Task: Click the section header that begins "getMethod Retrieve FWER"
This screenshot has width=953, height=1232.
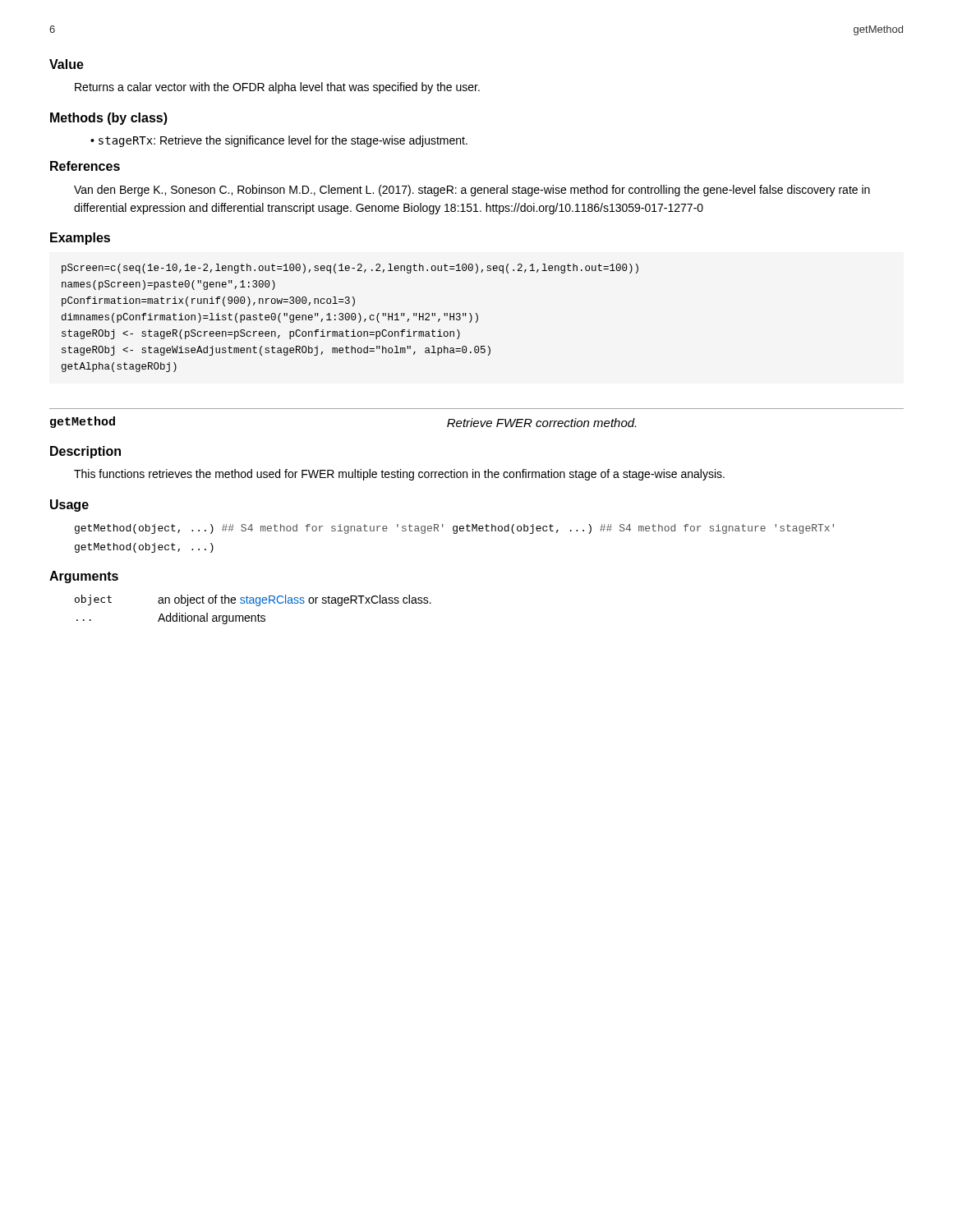Action: (x=476, y=422)
